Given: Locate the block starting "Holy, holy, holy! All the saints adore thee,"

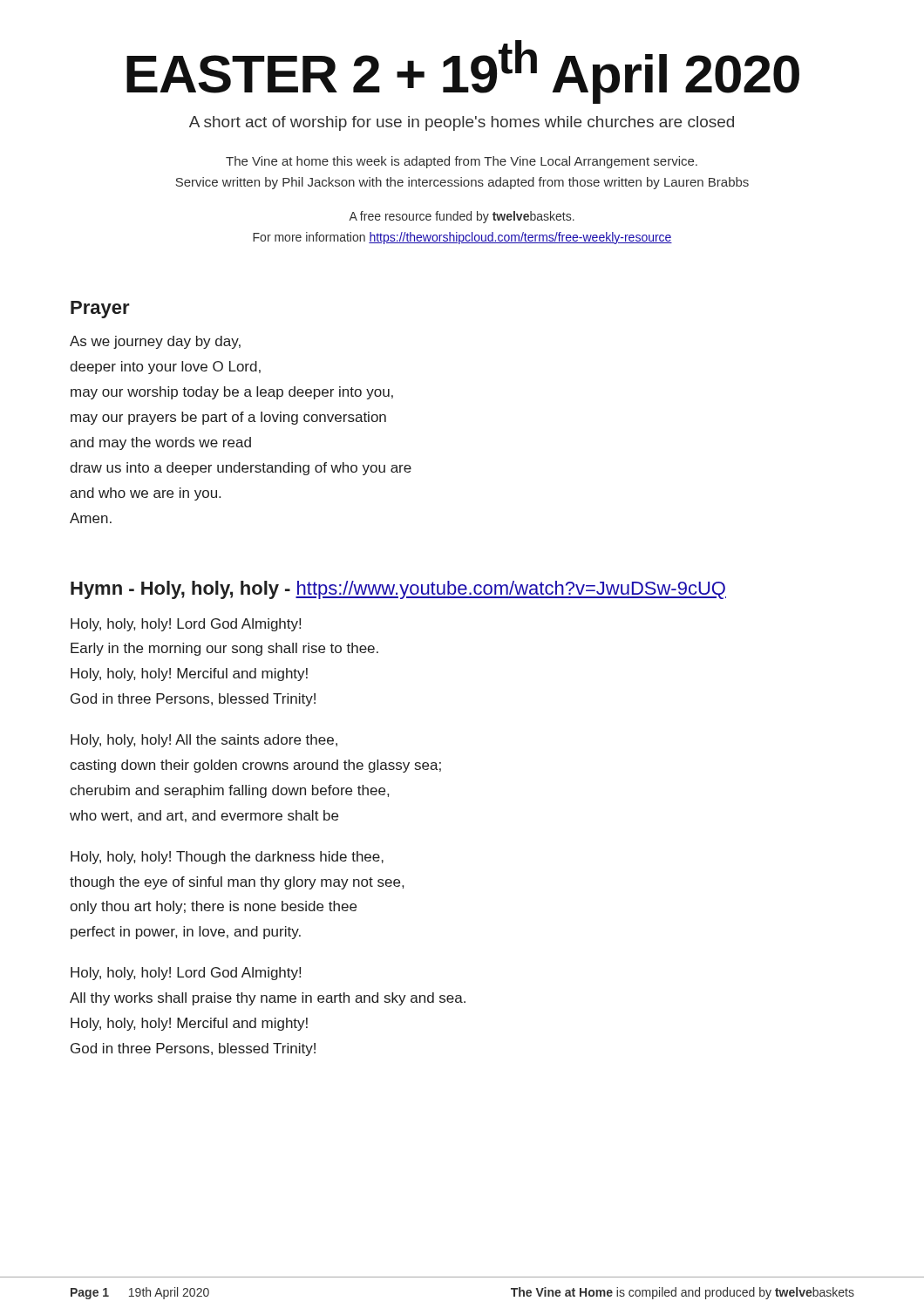Looking at the screenshot, I should click(x=256, y=778).
